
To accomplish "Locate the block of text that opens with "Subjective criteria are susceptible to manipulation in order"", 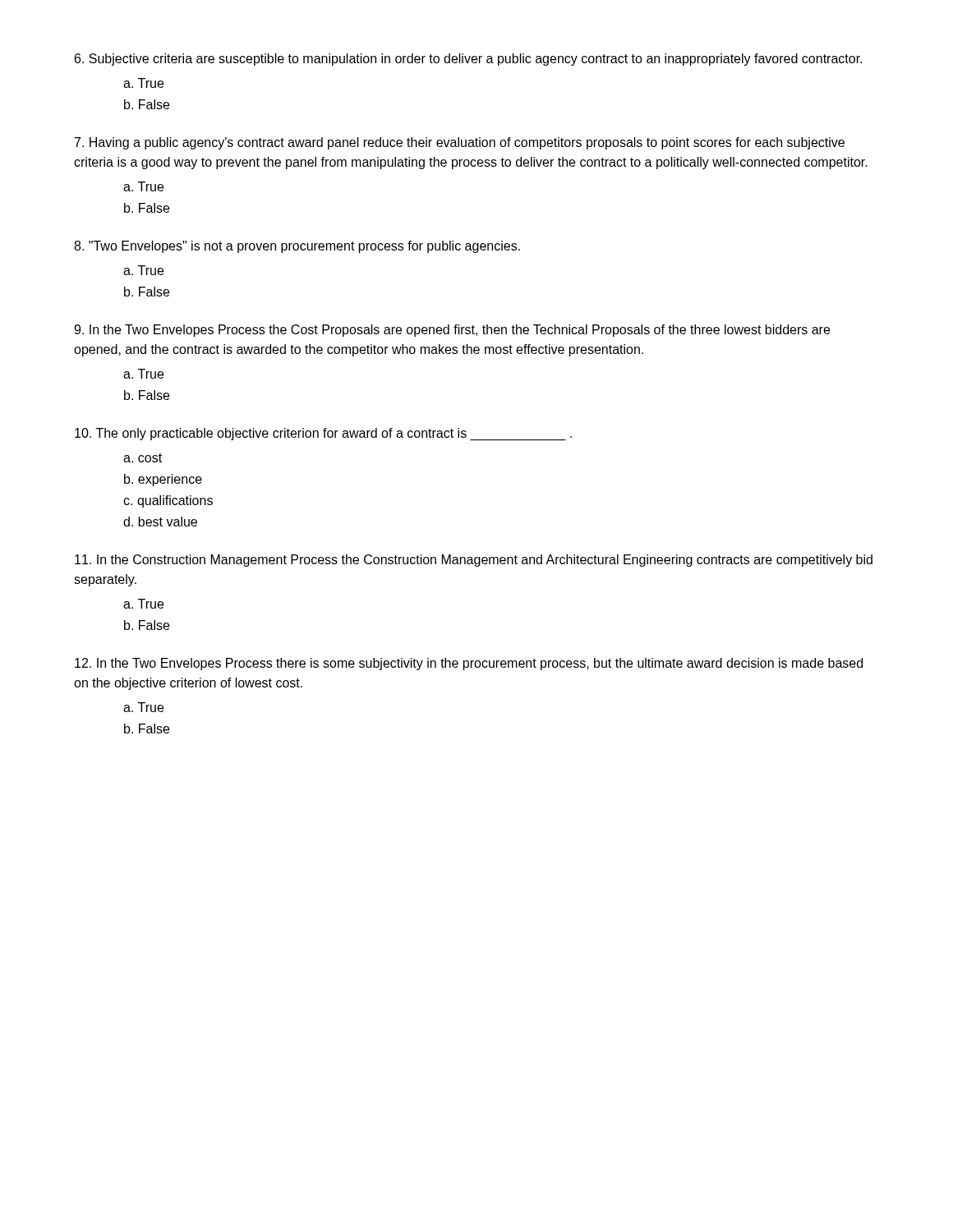I will (x=476, y=59).
